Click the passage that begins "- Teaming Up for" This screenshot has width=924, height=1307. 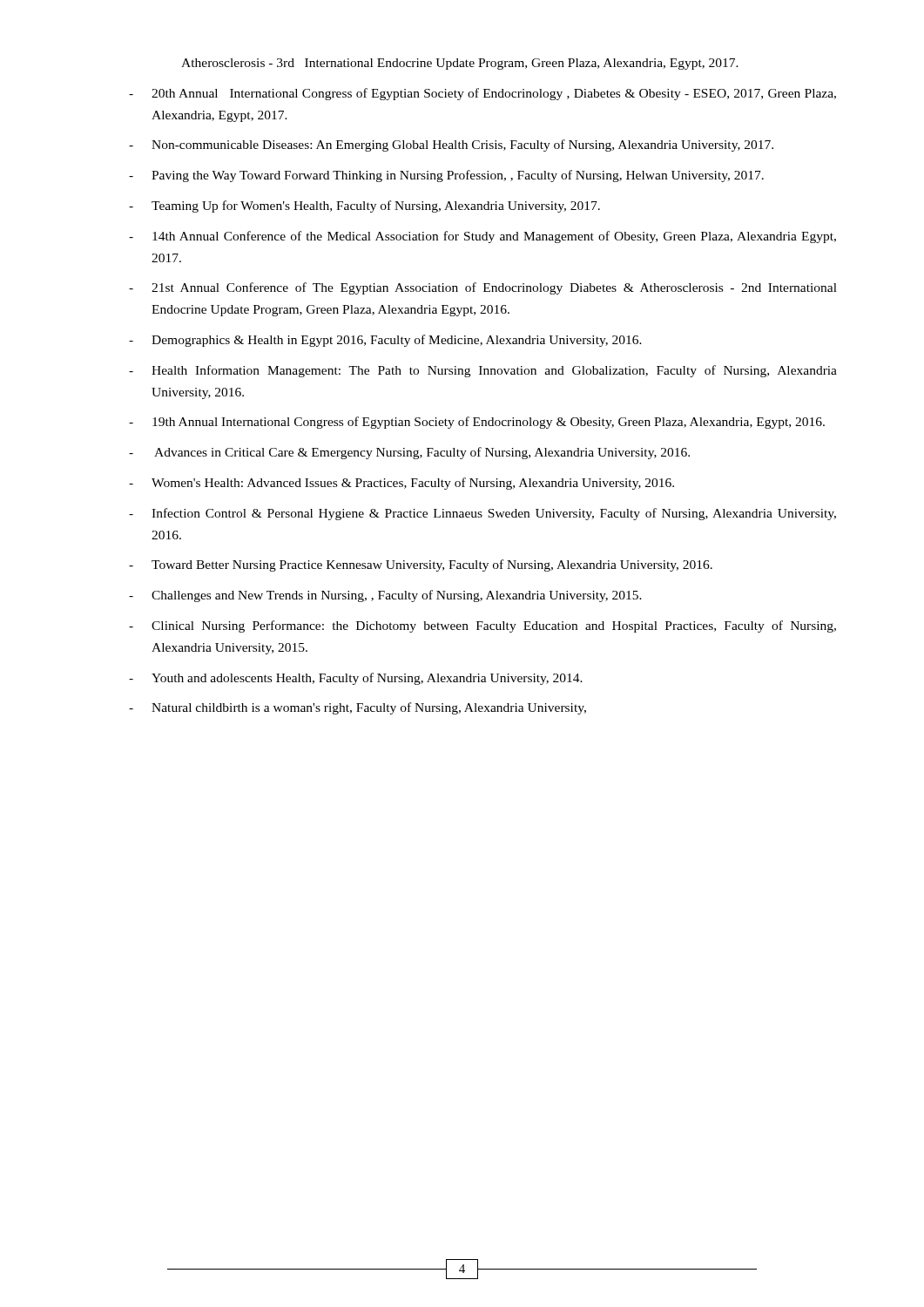[x=483, y=206]
